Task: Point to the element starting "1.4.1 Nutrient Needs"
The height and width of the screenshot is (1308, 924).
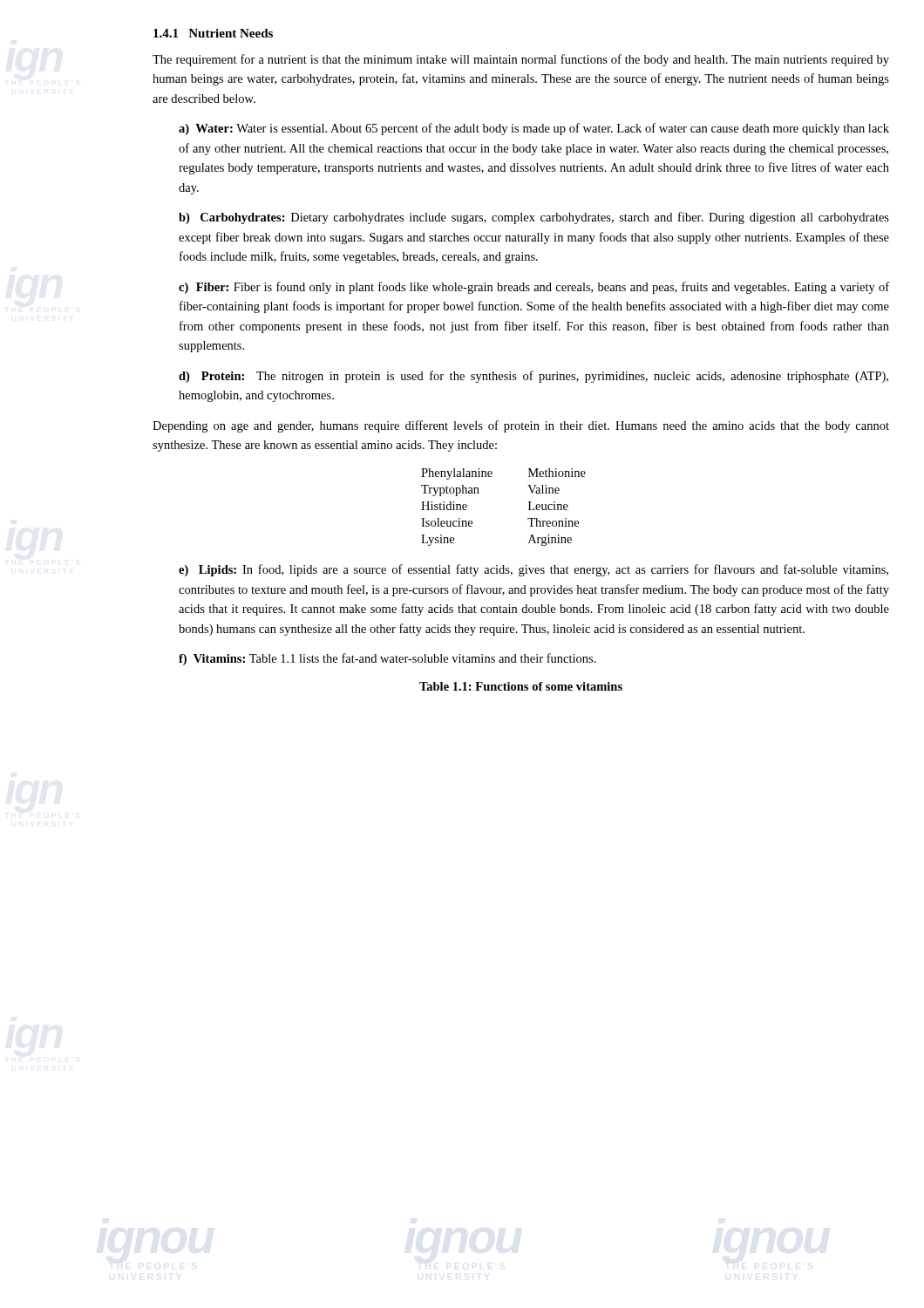Action: point(213,33)
